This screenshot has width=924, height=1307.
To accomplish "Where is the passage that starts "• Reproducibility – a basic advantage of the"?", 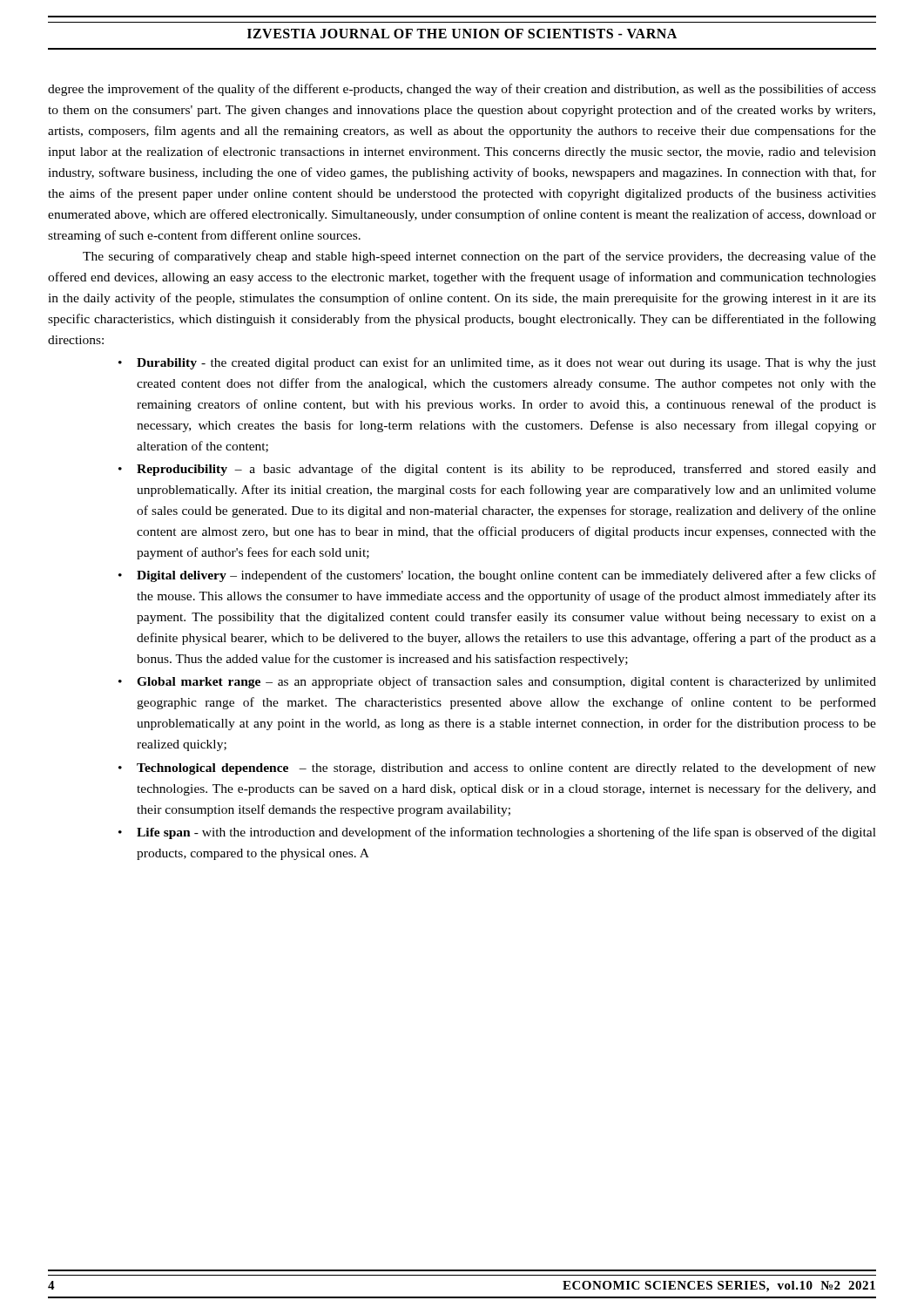I will click(497, 511).
